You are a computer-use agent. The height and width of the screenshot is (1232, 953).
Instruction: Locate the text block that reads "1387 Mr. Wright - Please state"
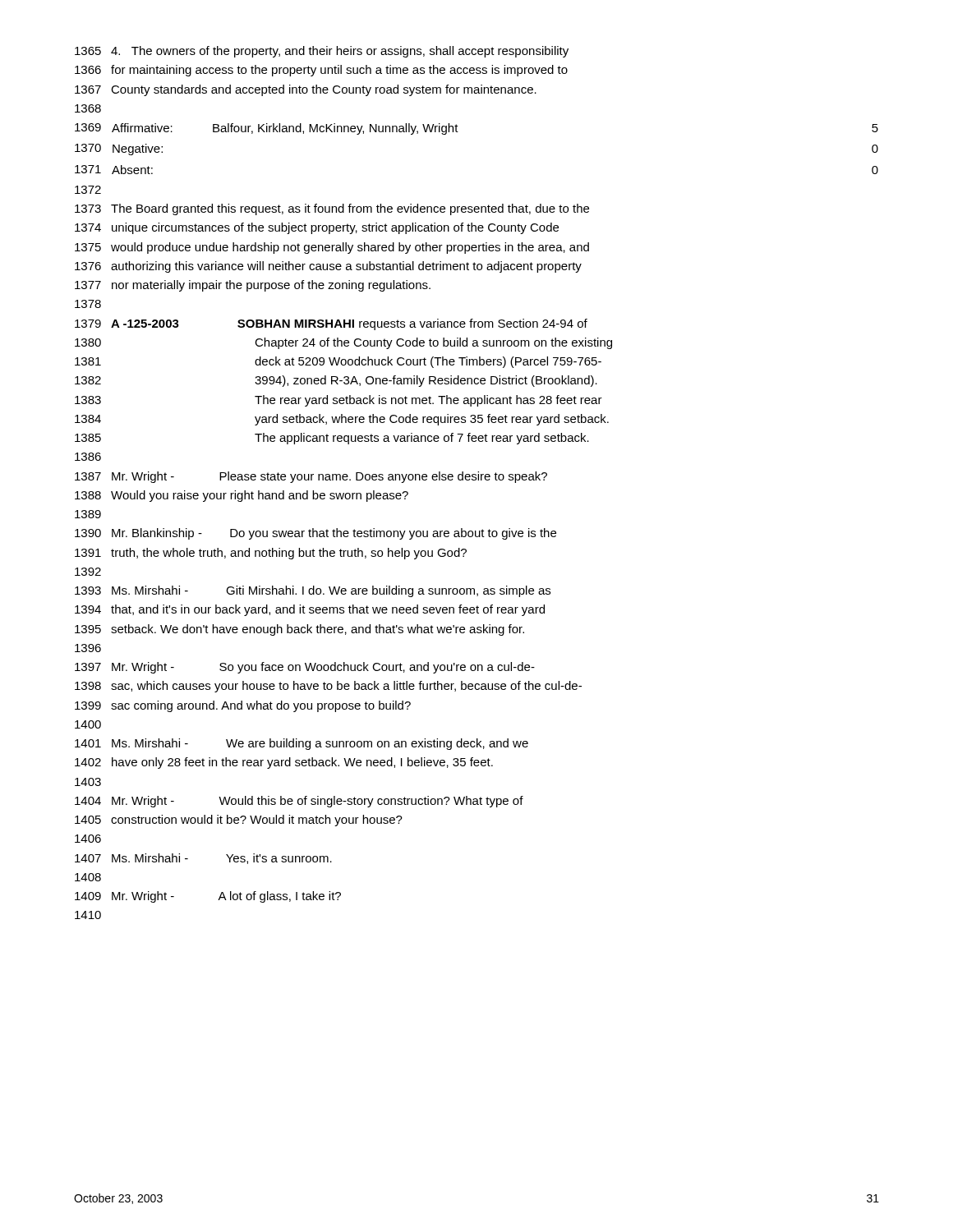[311, 477]
